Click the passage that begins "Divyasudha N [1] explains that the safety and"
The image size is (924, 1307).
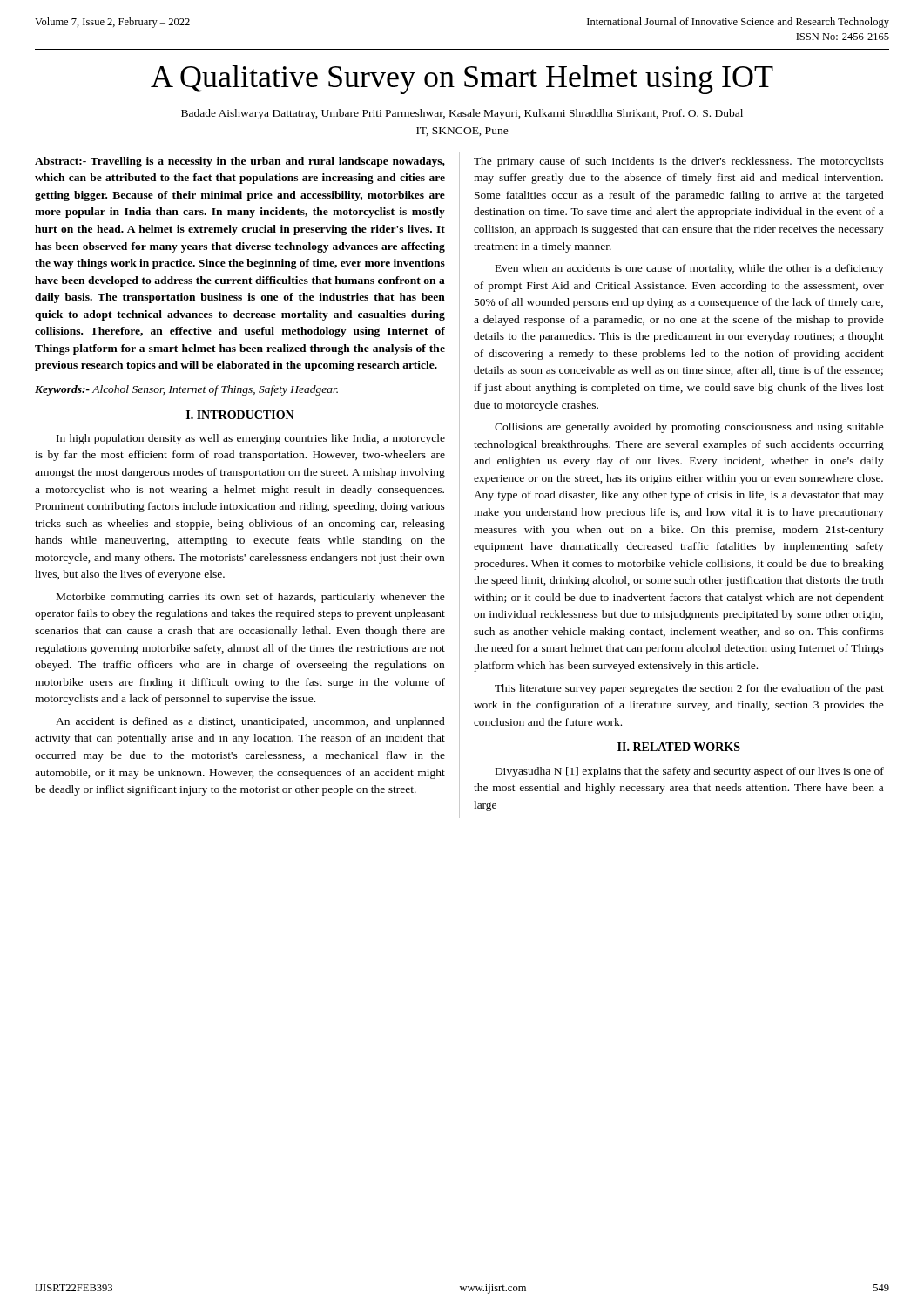679,787
